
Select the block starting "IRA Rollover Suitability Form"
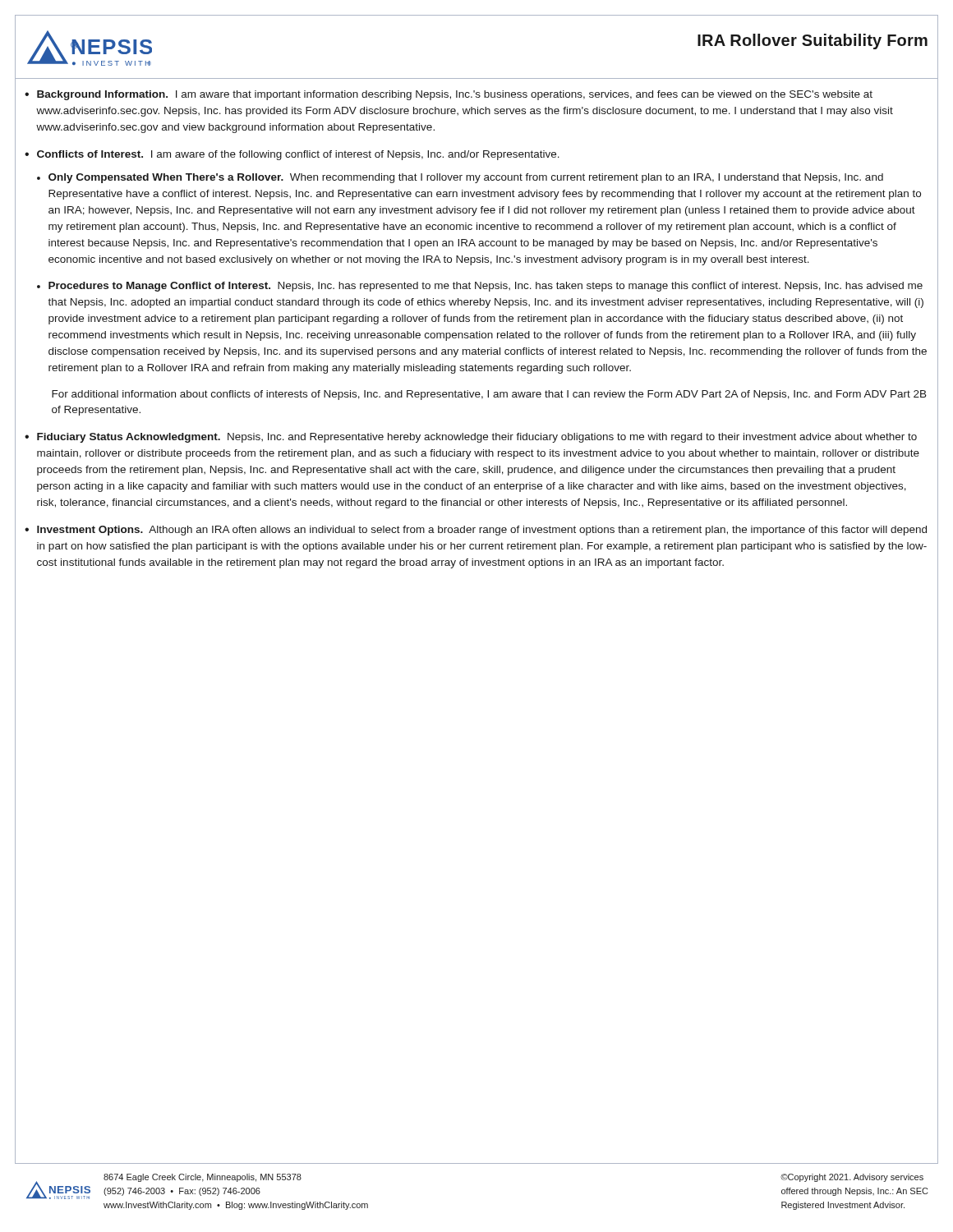pos(813,40)
